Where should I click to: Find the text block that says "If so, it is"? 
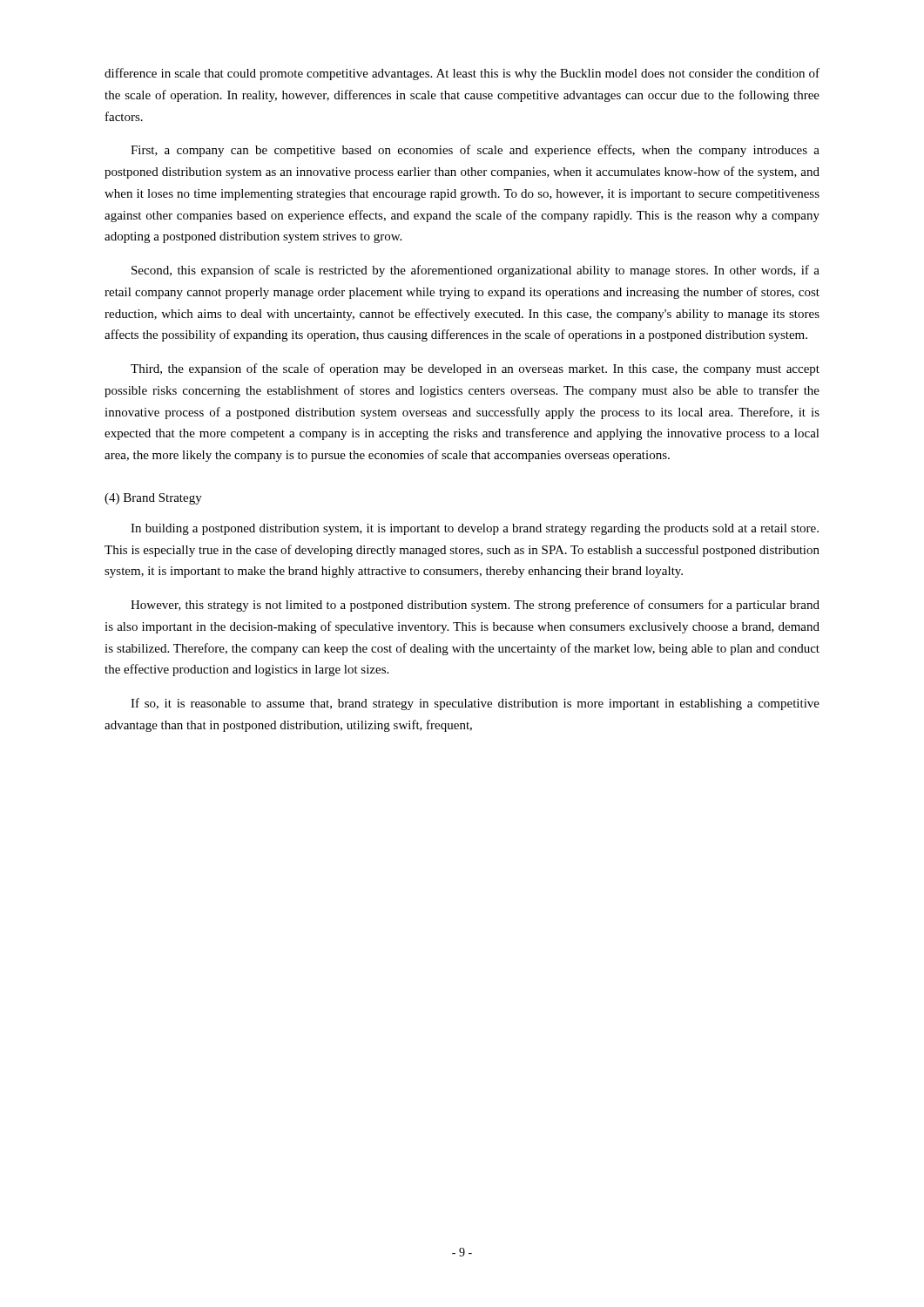[x=462, y=714]
